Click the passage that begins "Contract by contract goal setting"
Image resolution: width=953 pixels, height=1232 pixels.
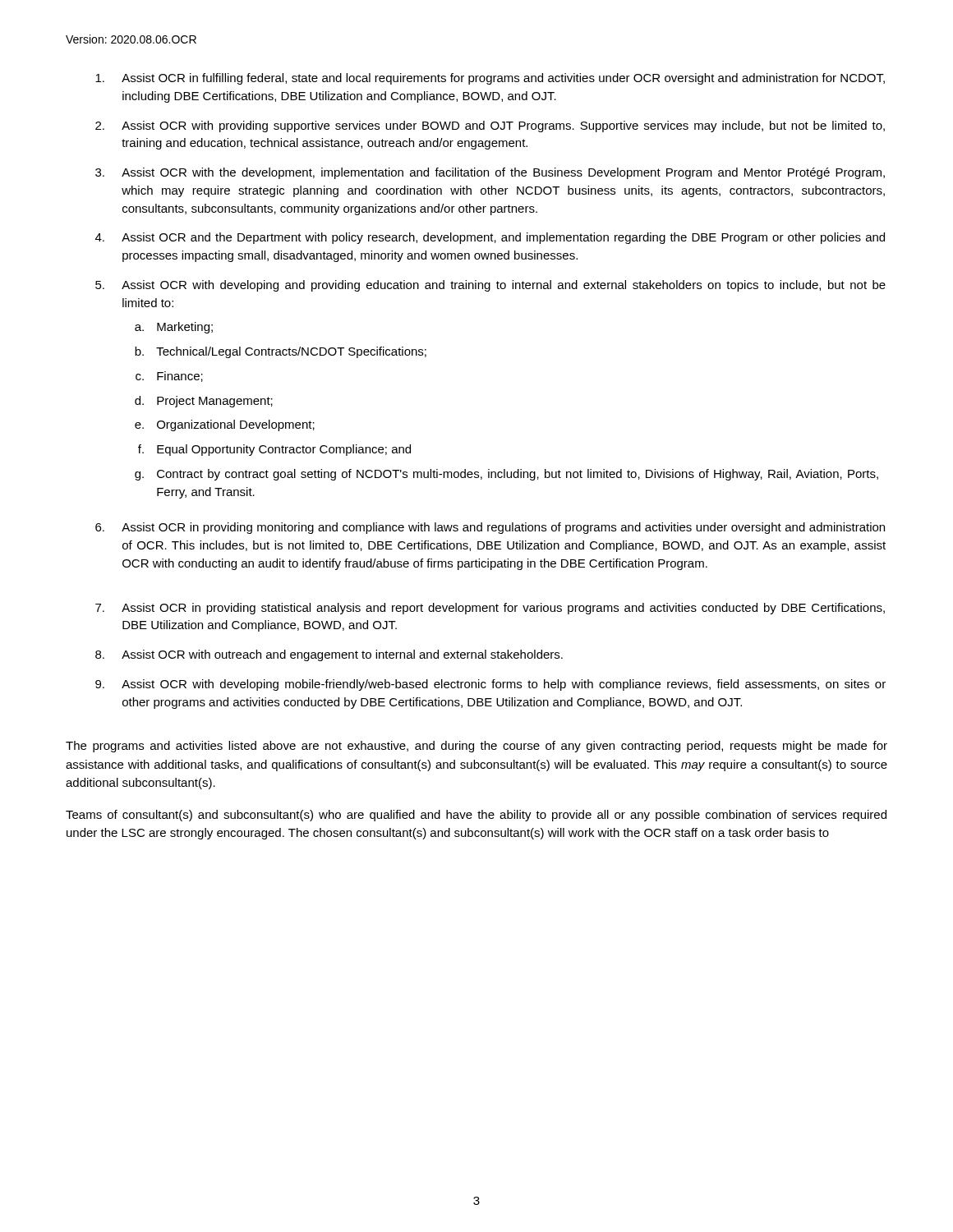[518, 483]
